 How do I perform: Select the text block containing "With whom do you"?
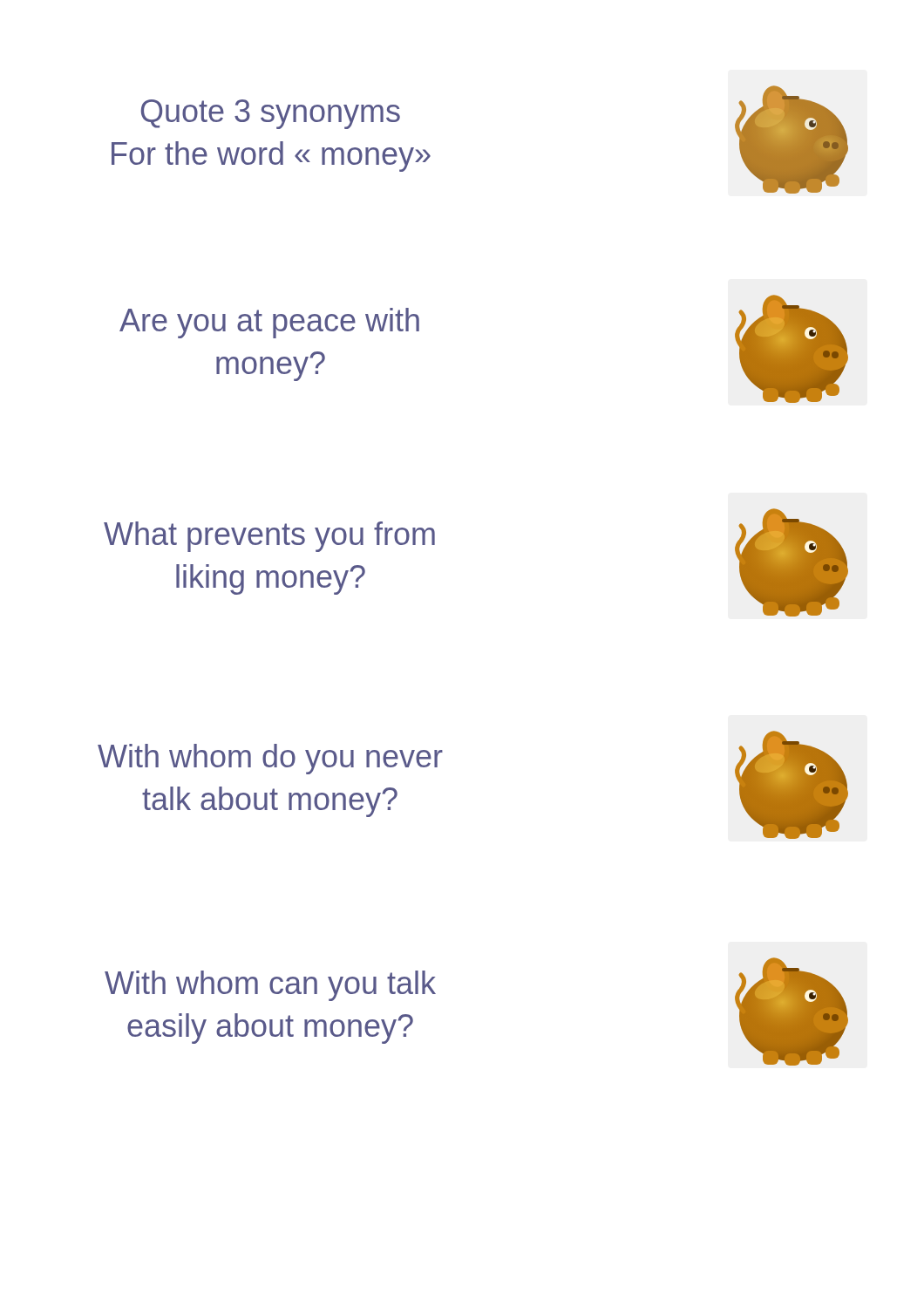click(270, 778)
